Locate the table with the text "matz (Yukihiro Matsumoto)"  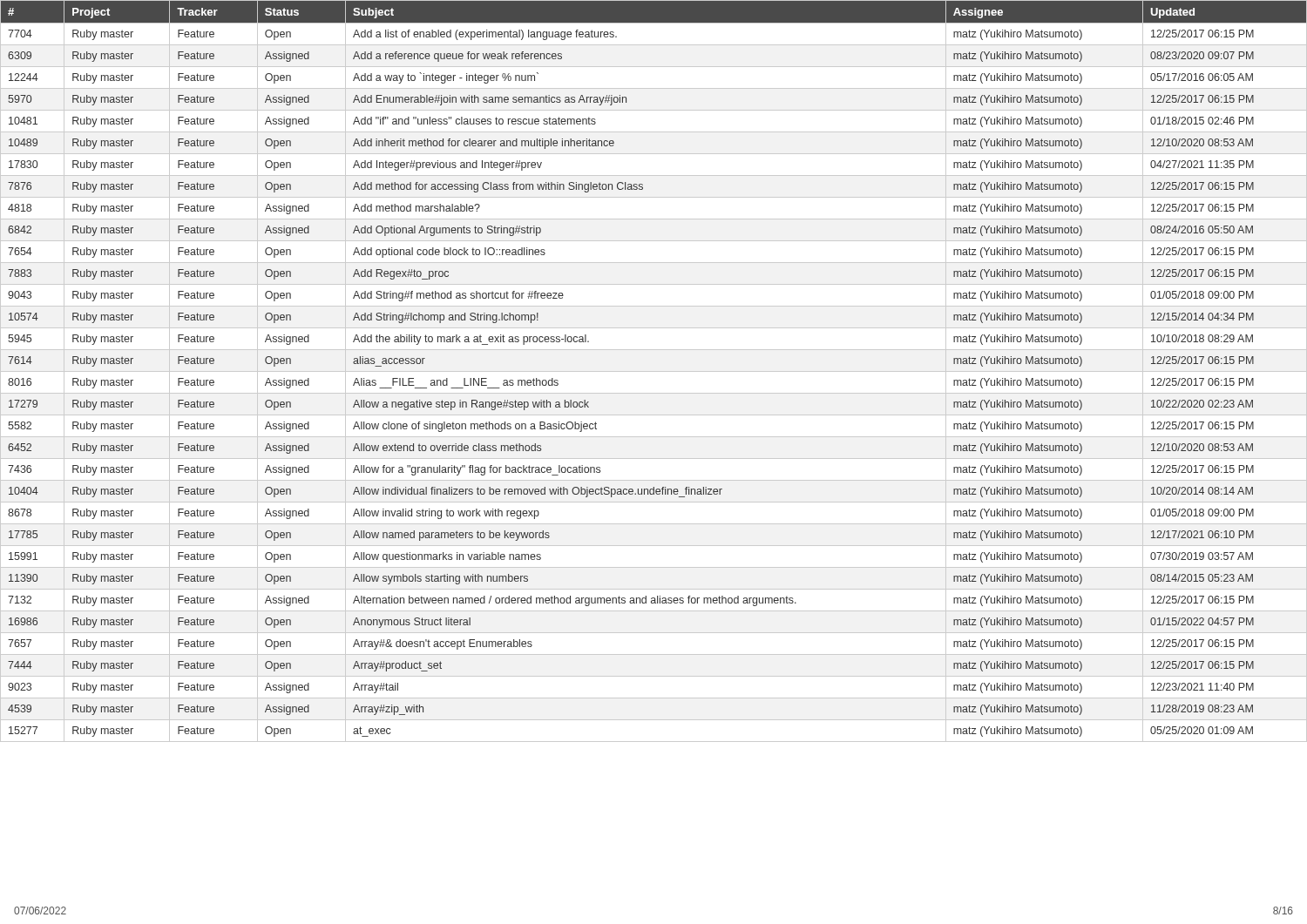(654, 371)
